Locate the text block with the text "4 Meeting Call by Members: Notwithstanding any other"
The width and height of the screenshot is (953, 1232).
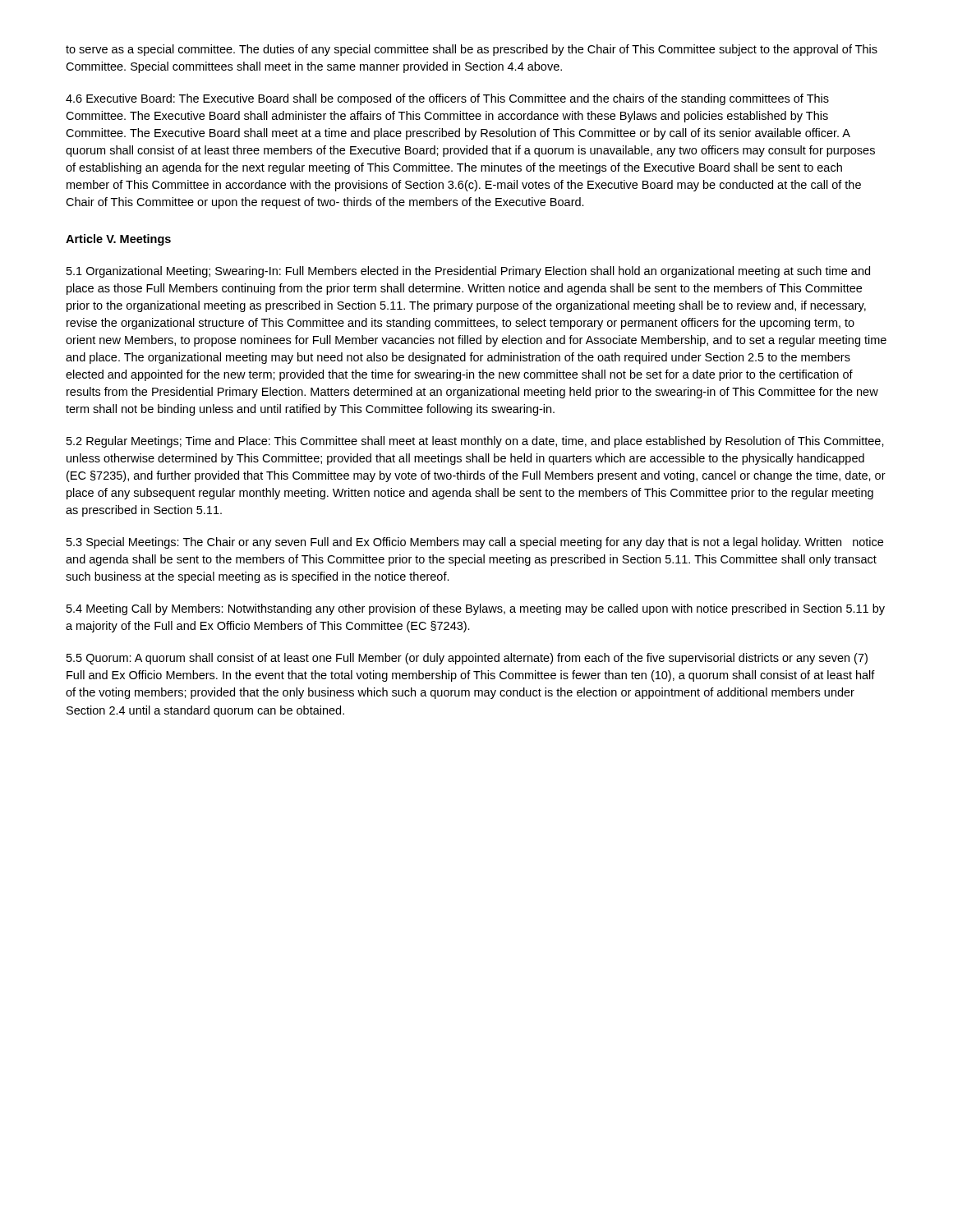coord(475,618)
